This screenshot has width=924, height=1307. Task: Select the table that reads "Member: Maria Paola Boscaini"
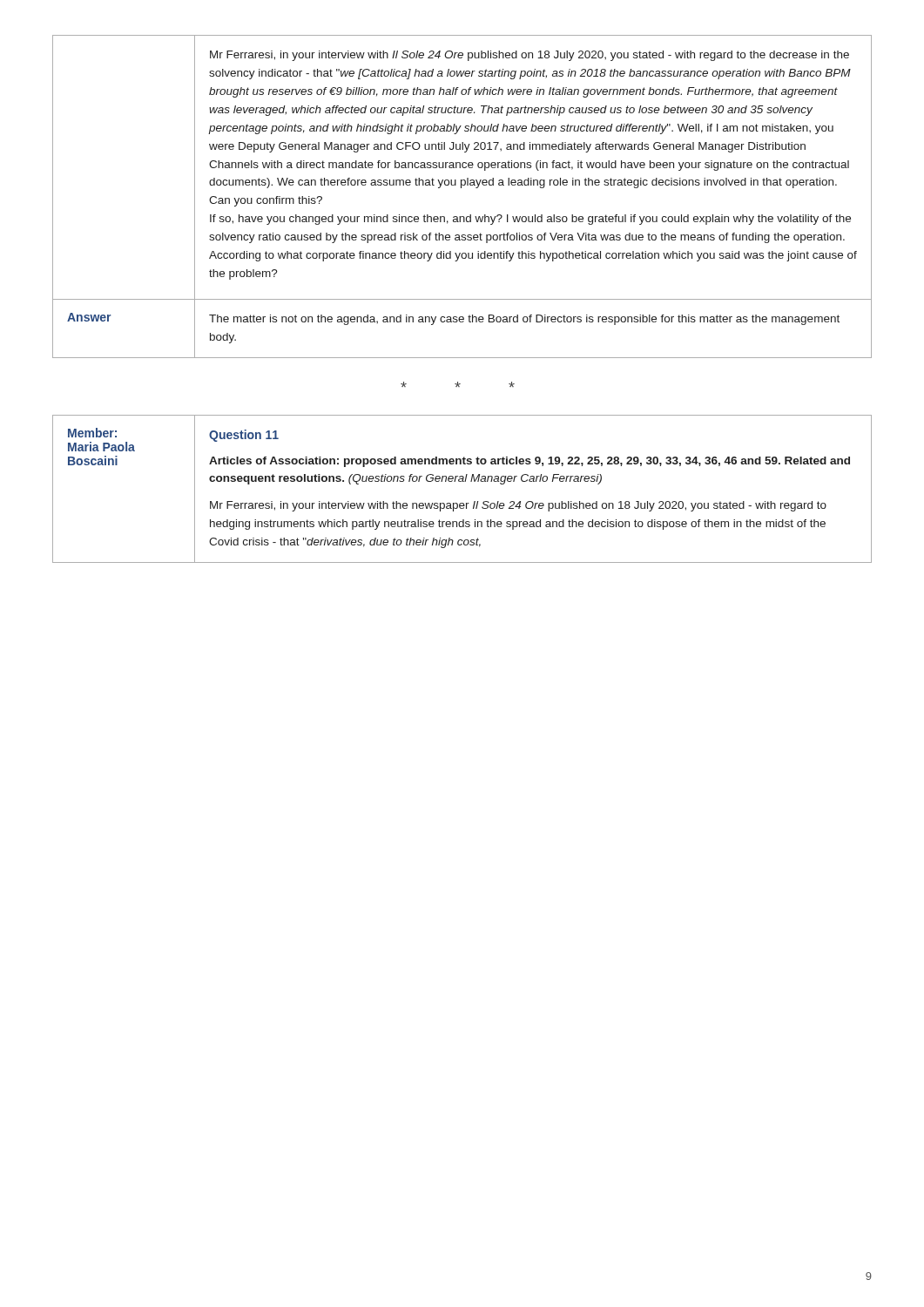(x=462, y=489)
